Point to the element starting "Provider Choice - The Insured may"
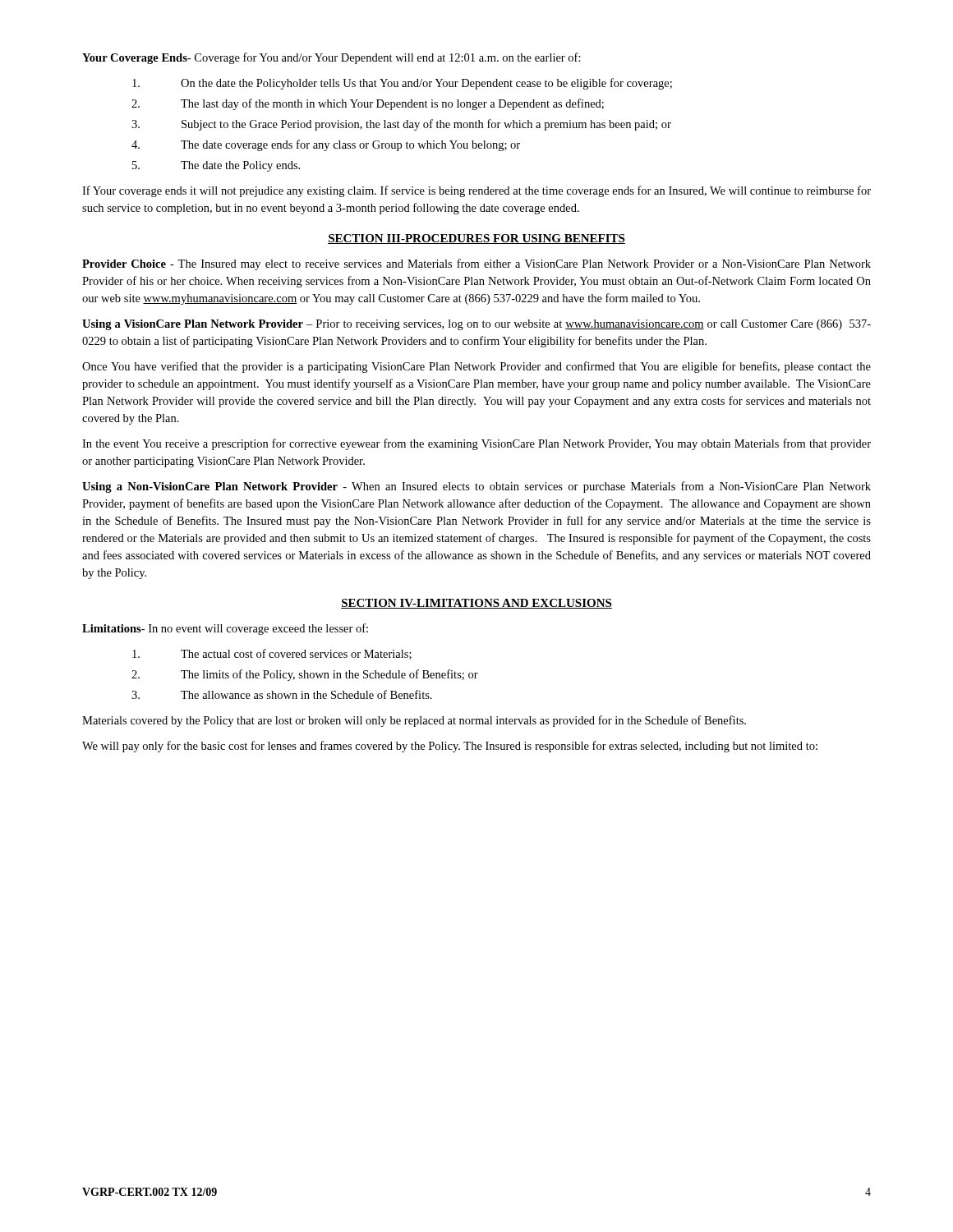953x1232 pixels. point(476,281)
